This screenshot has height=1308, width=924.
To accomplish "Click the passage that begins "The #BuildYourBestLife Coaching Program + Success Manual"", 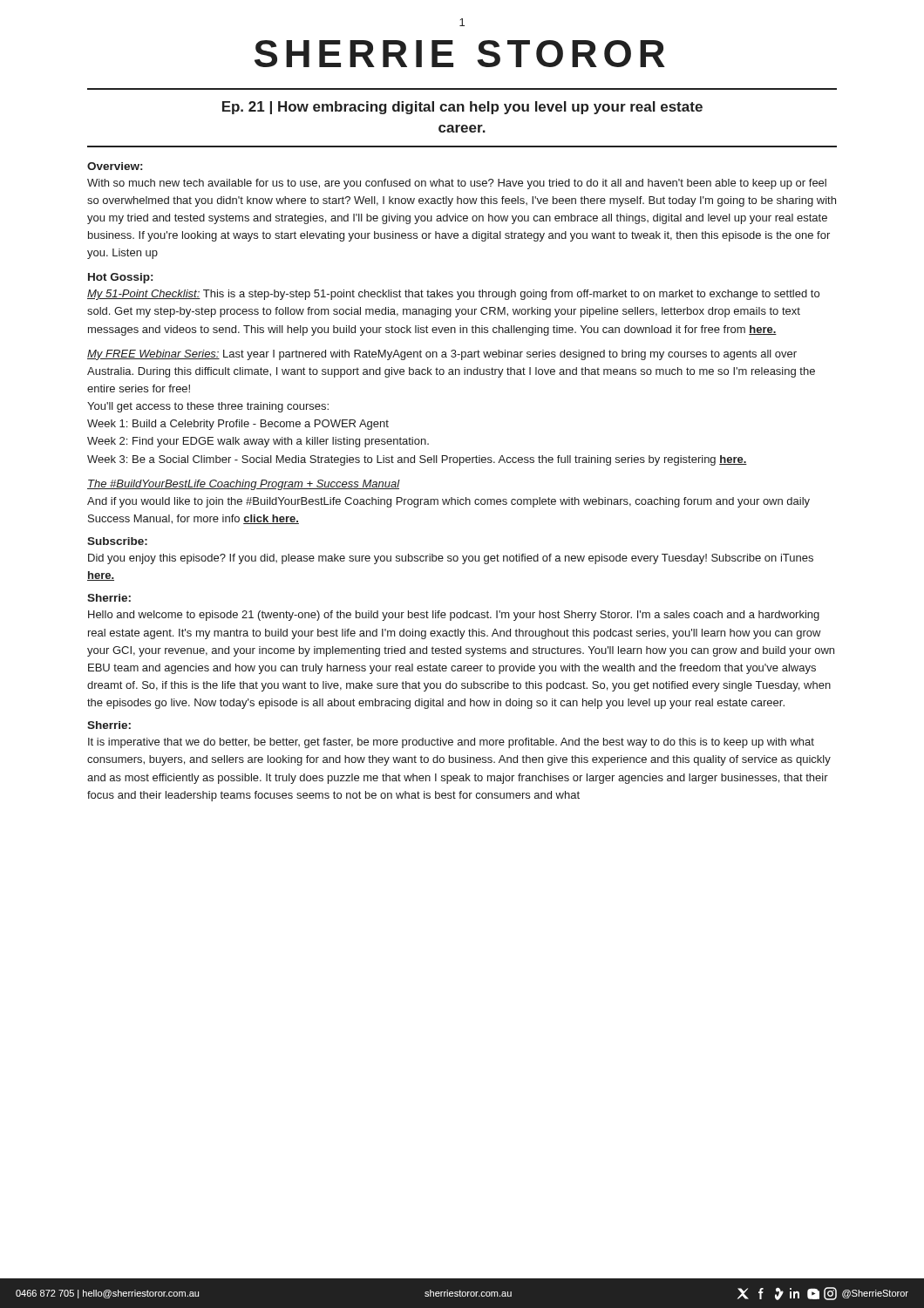I will point(449,501).
